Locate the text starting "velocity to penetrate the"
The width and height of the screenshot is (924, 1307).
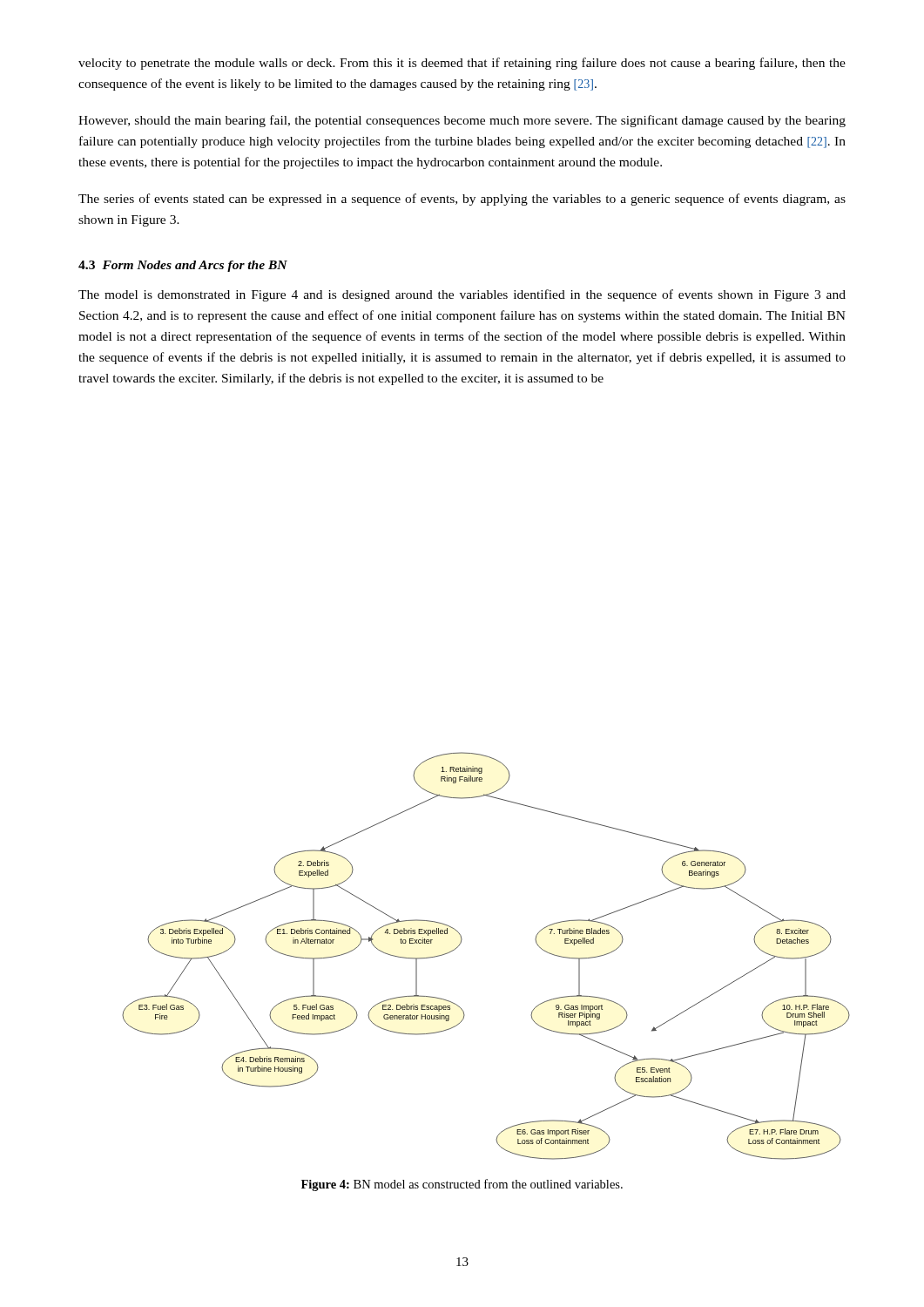click(x=462, y=73)
